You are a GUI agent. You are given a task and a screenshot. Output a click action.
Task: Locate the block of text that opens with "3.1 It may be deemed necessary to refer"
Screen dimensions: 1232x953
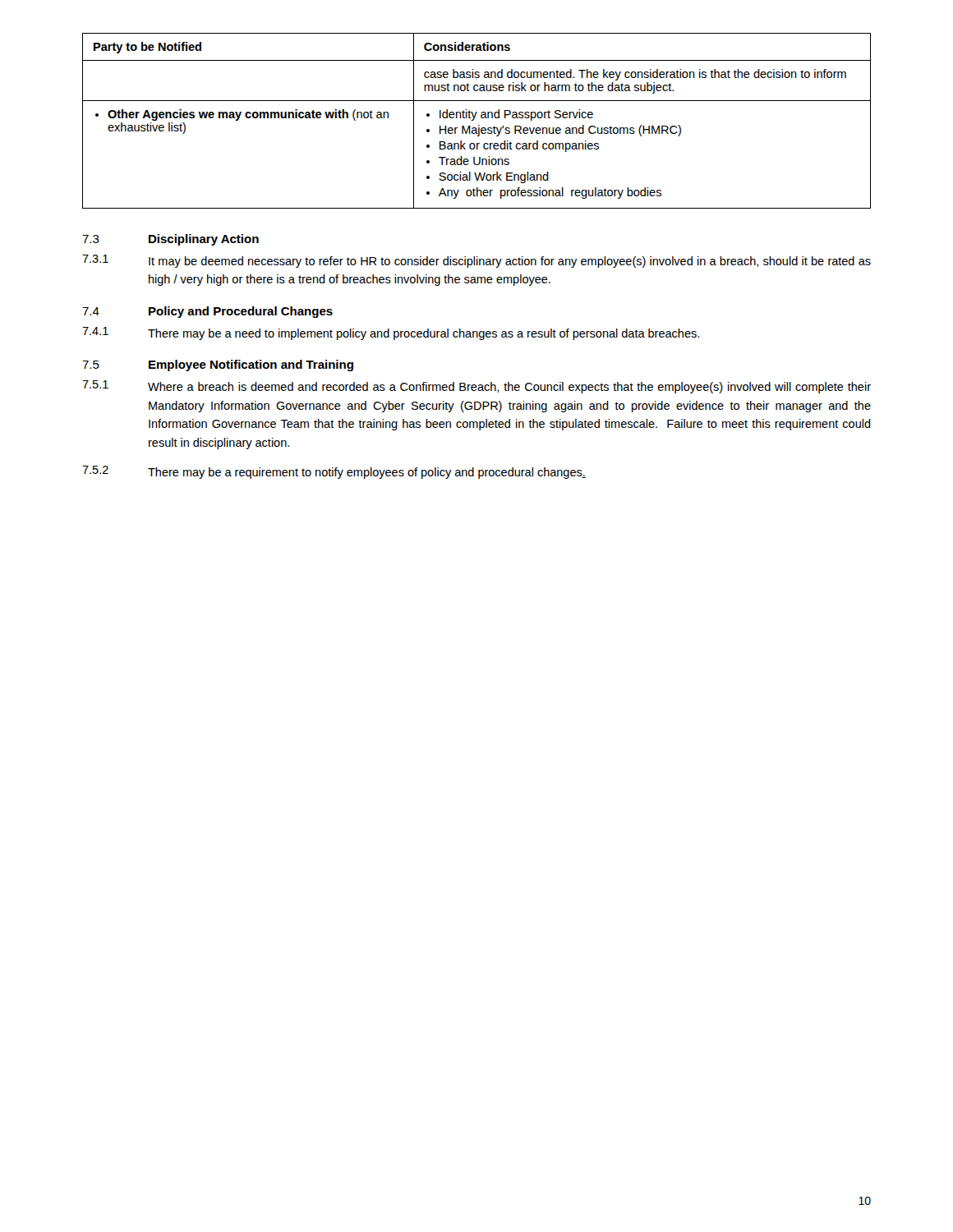point(476,271)
